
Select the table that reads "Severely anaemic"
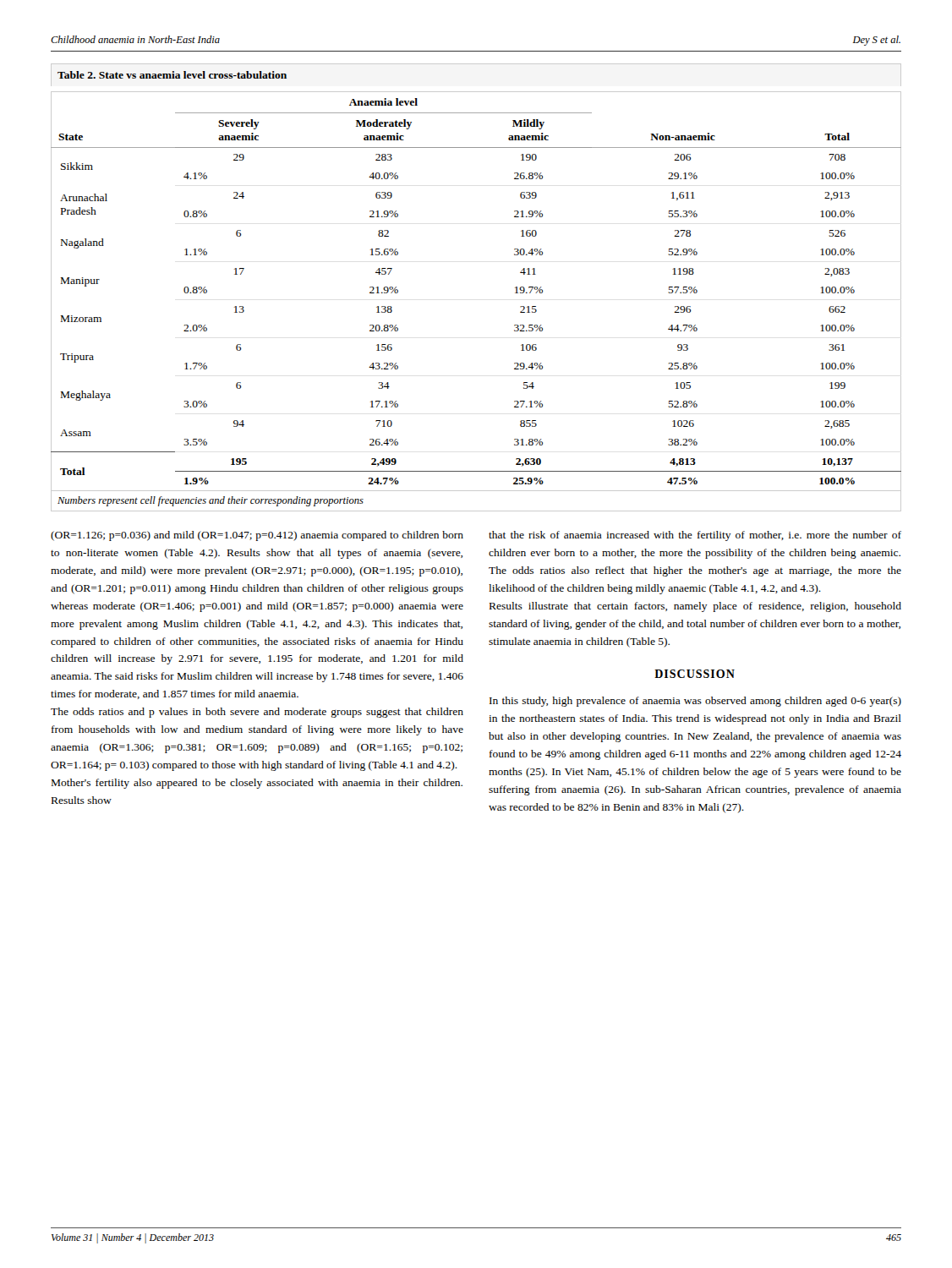(476, 287)
